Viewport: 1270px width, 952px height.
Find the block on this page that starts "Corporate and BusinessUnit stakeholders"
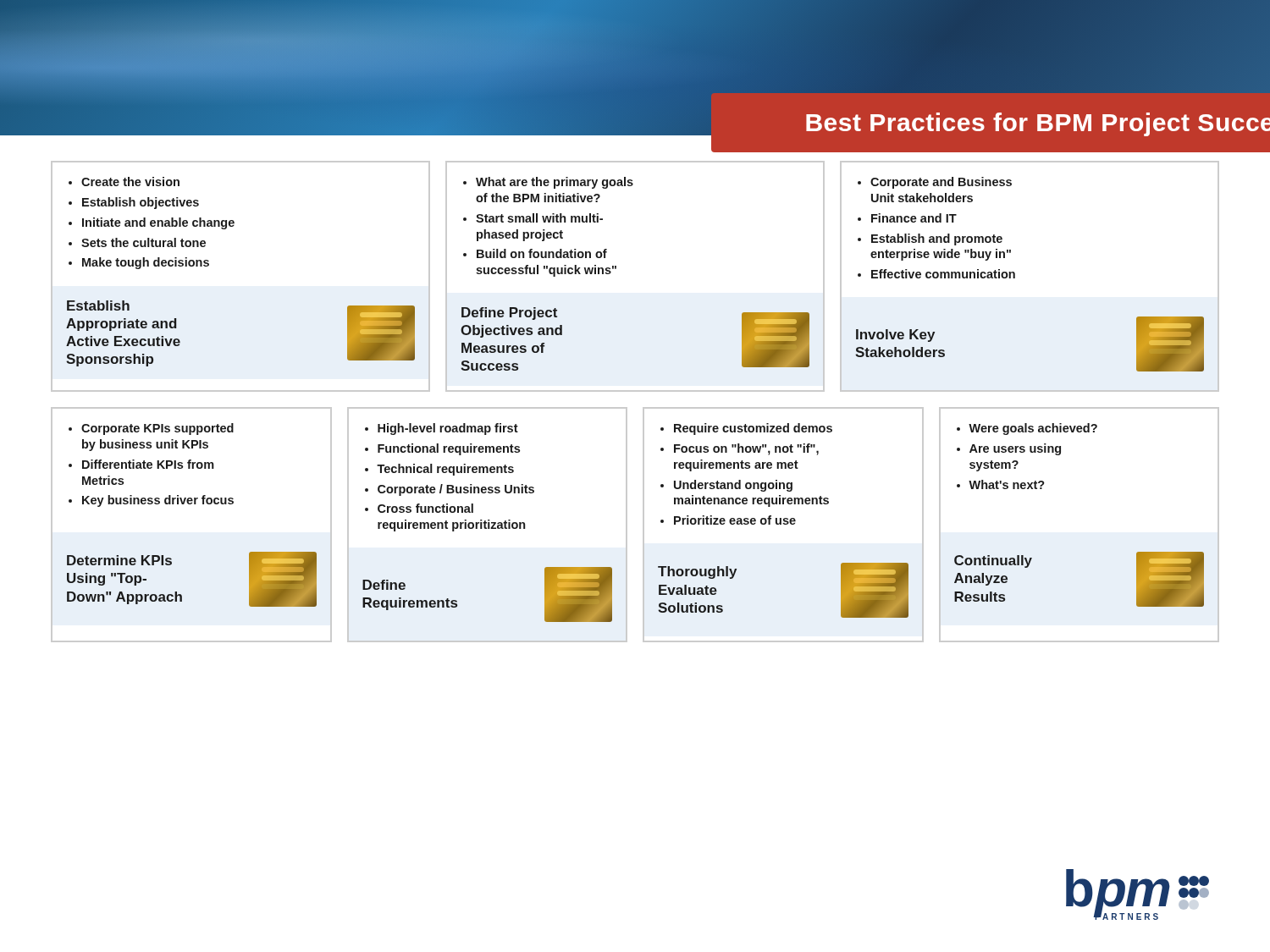pyautogui.click(x=1030, y=276)
